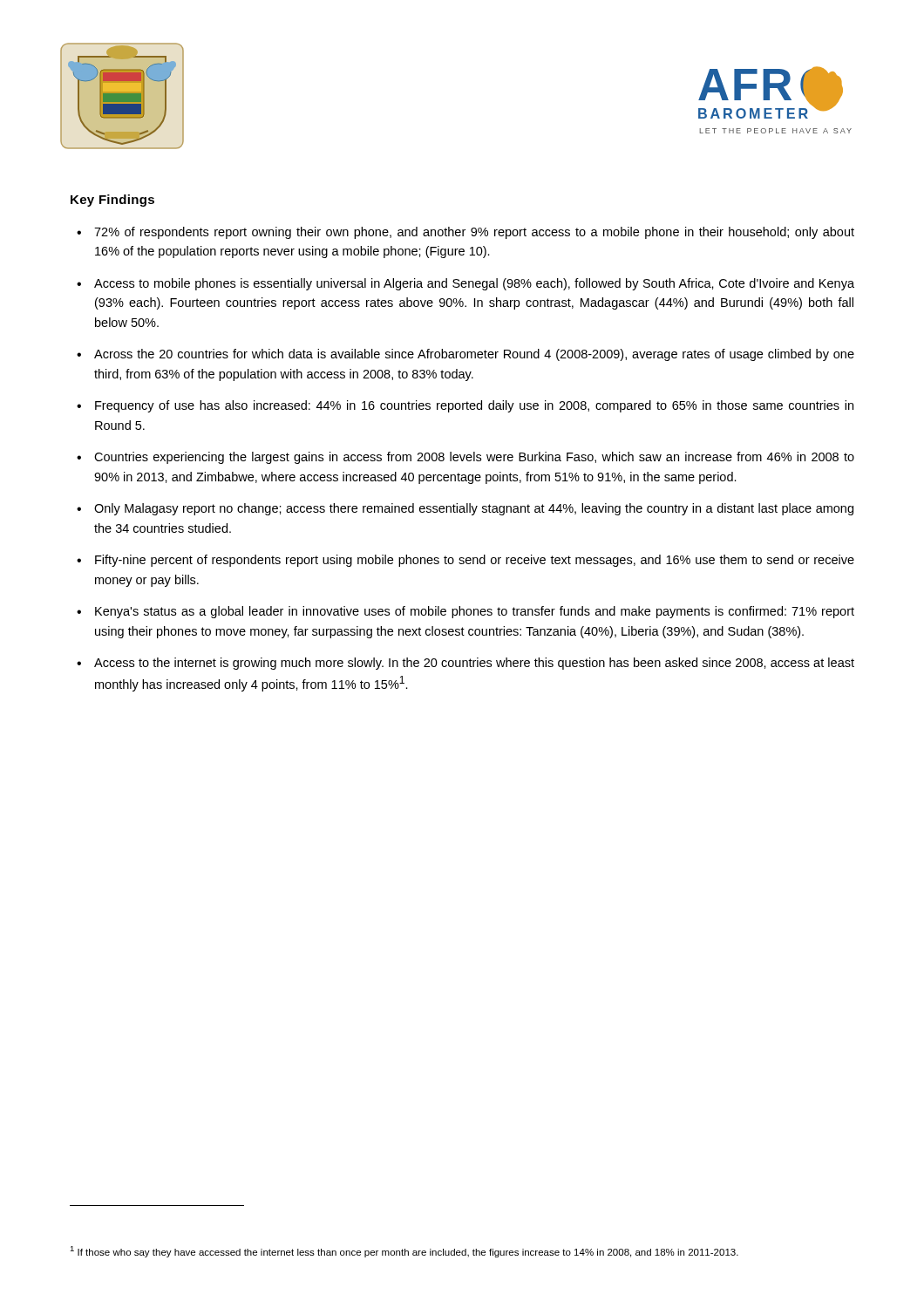Click on the section header with the text "Key Findings"
The width and height of the screenshot is (924, 1308).
coord(112,199)
